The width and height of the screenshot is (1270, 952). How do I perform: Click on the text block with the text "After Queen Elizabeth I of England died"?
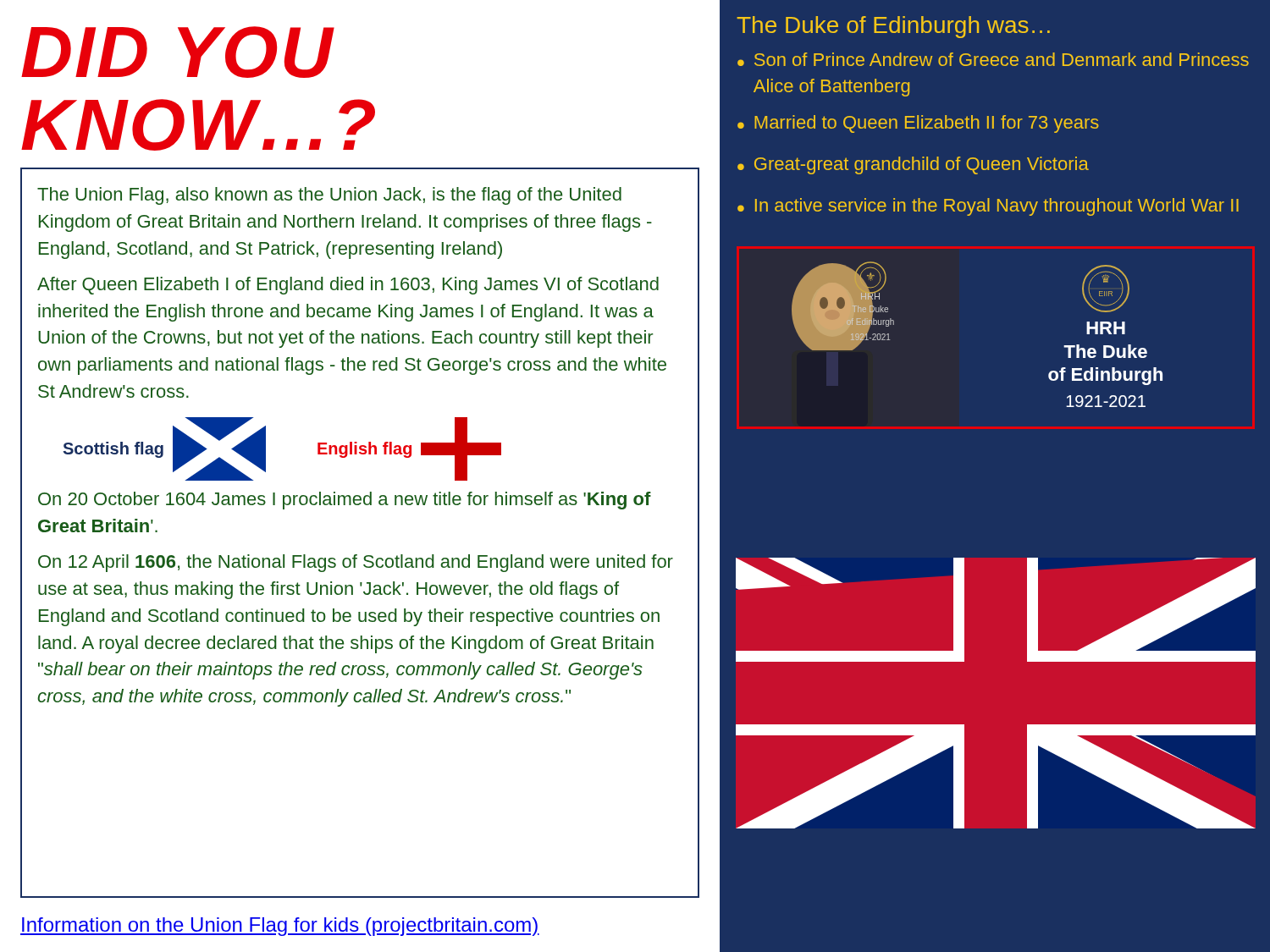click(360, 338)
